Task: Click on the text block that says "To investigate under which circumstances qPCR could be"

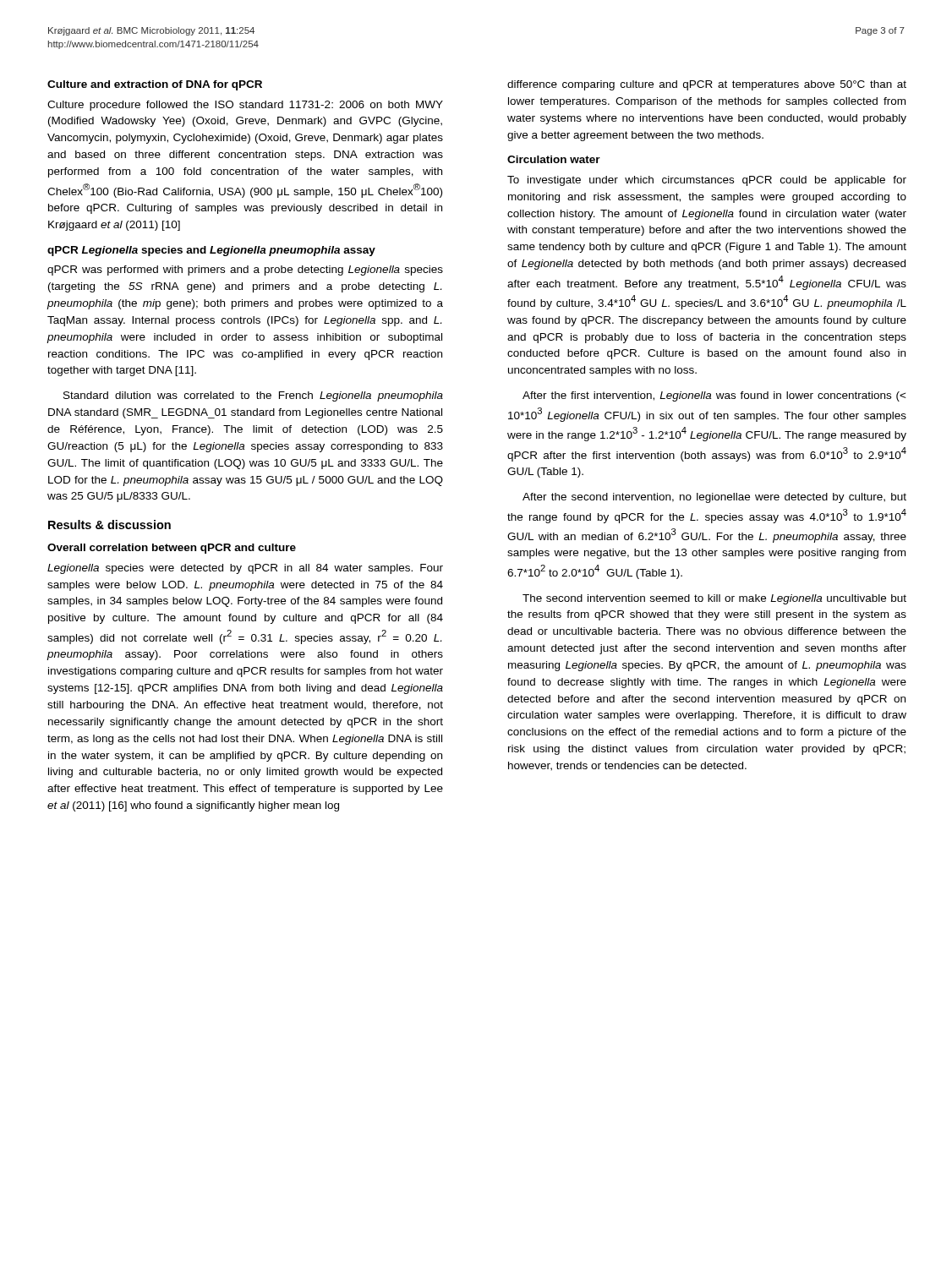Action: (707, 275)
